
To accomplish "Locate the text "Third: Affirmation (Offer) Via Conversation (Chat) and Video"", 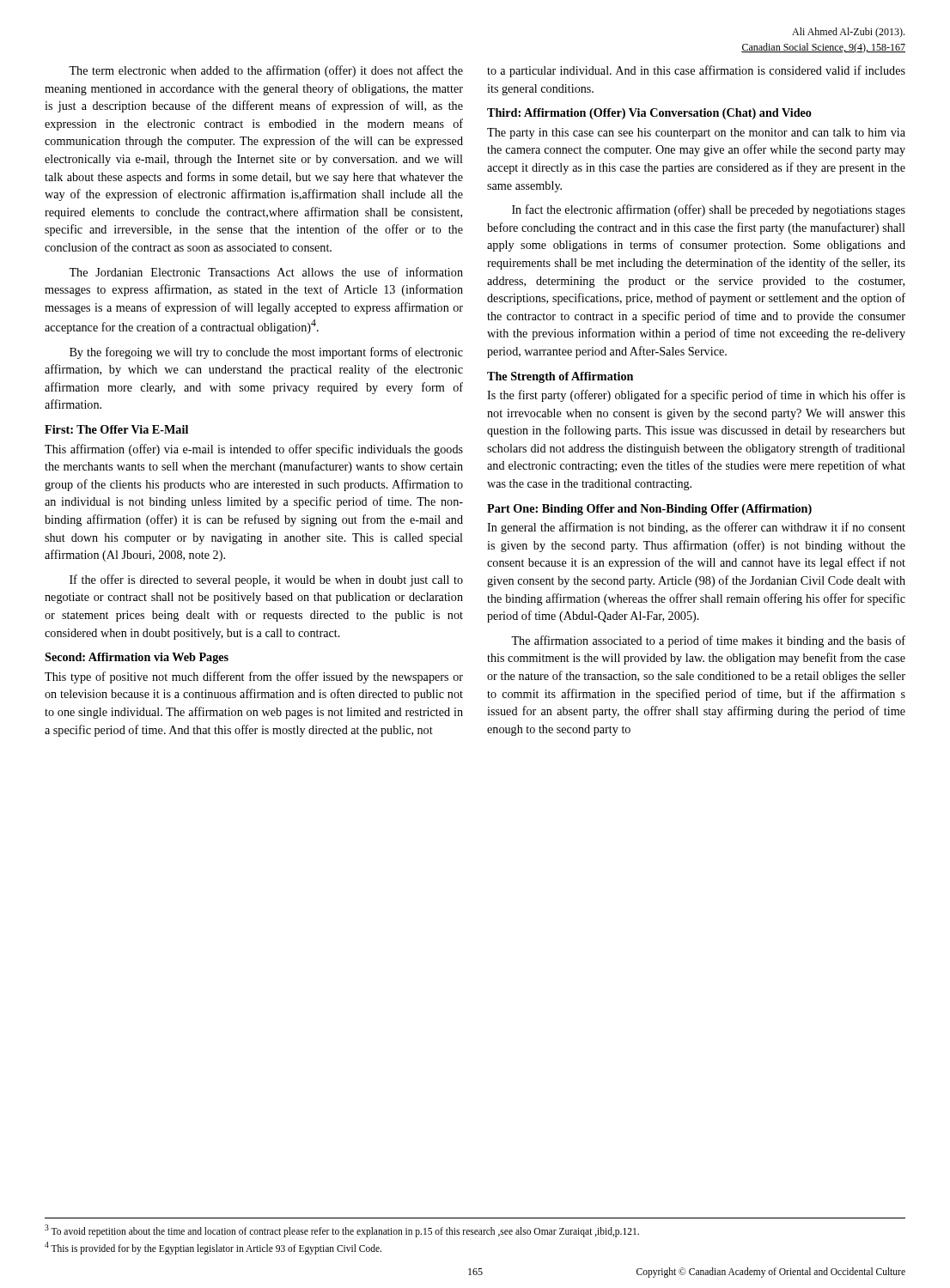I will click(x=649, y=113).
